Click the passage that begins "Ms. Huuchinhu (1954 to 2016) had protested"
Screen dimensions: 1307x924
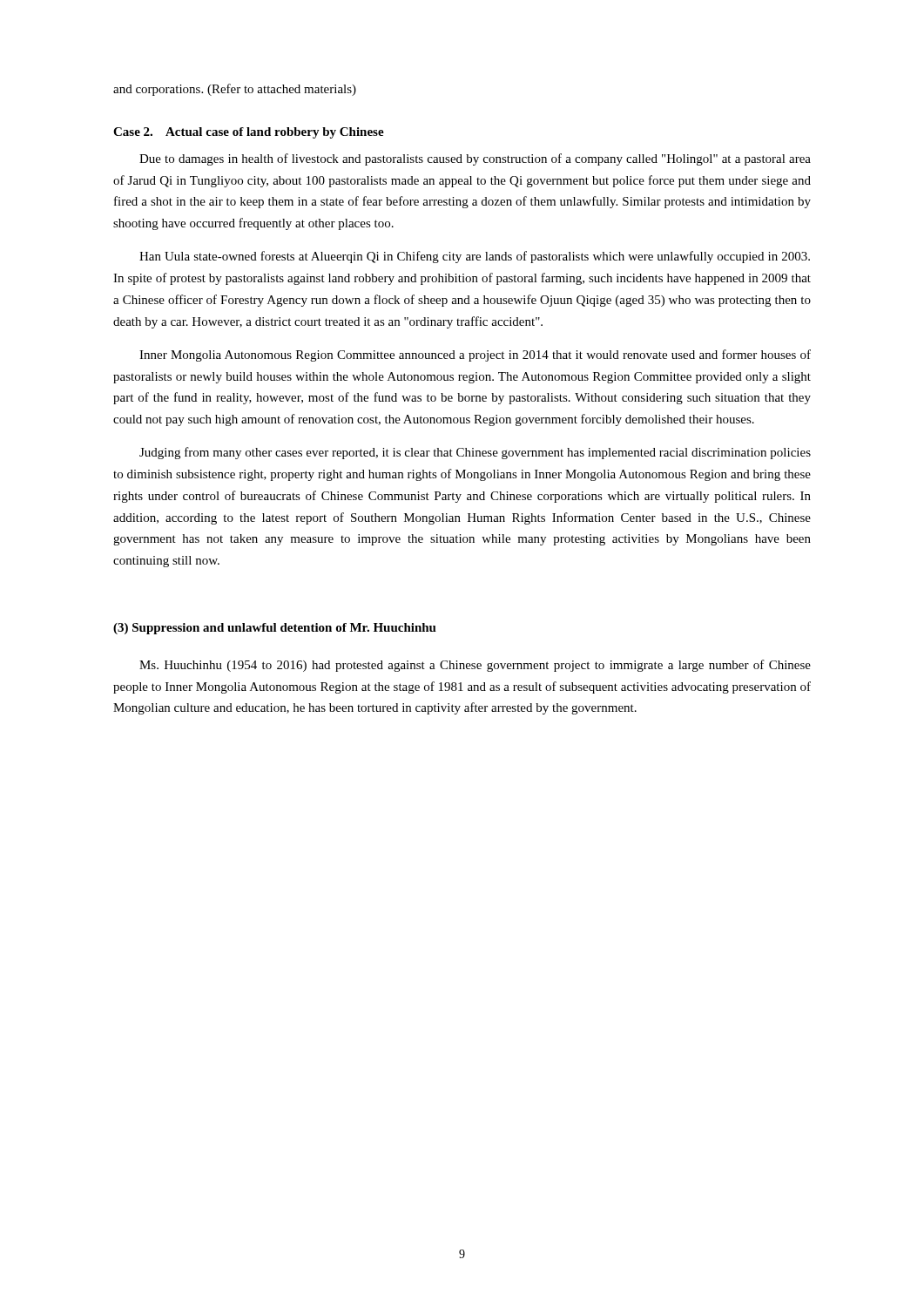coord(462,686)
